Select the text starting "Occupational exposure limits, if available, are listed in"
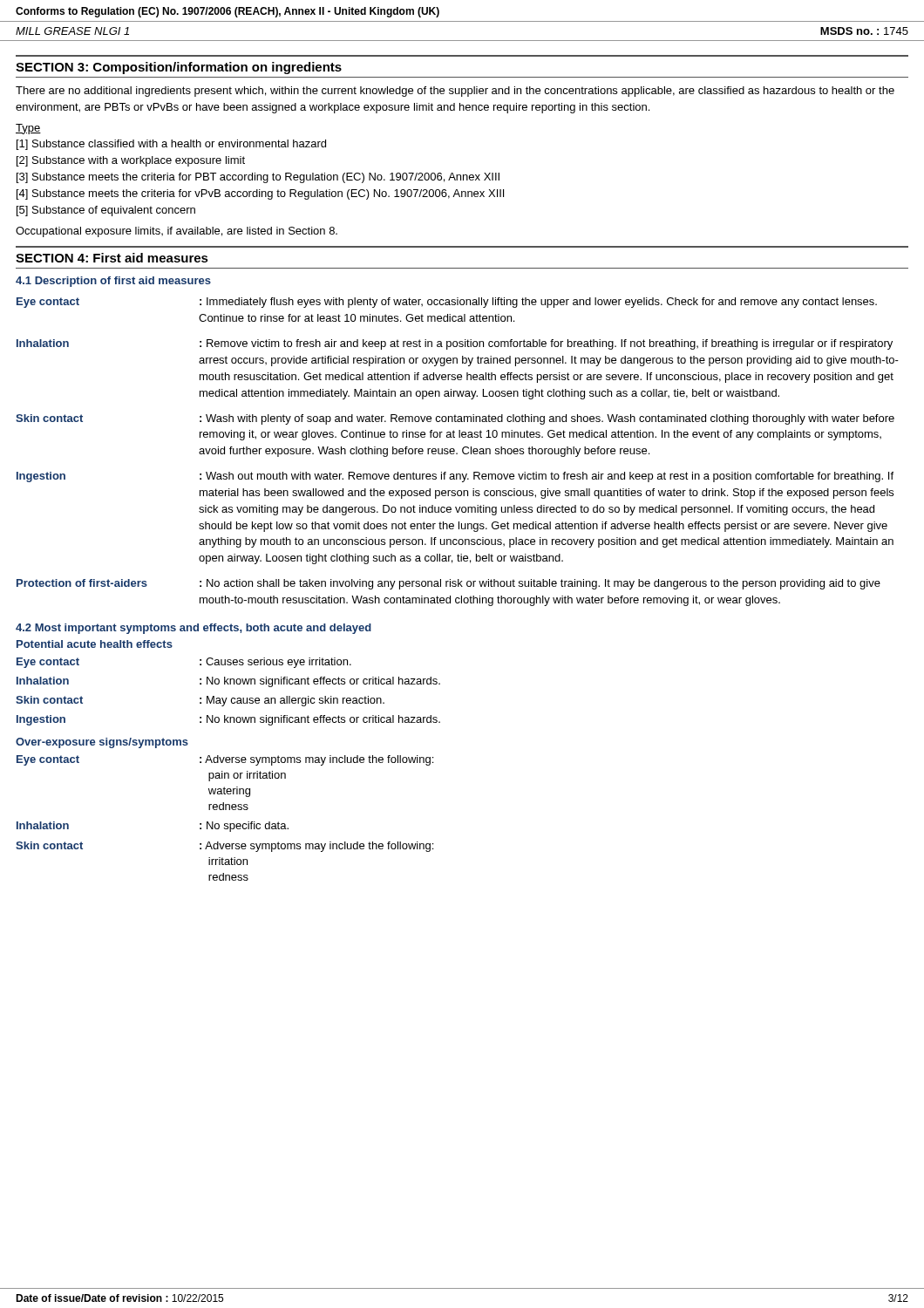Image resolution: width=924 pixels, height=1308 pixels. click(x=177, y=230)
